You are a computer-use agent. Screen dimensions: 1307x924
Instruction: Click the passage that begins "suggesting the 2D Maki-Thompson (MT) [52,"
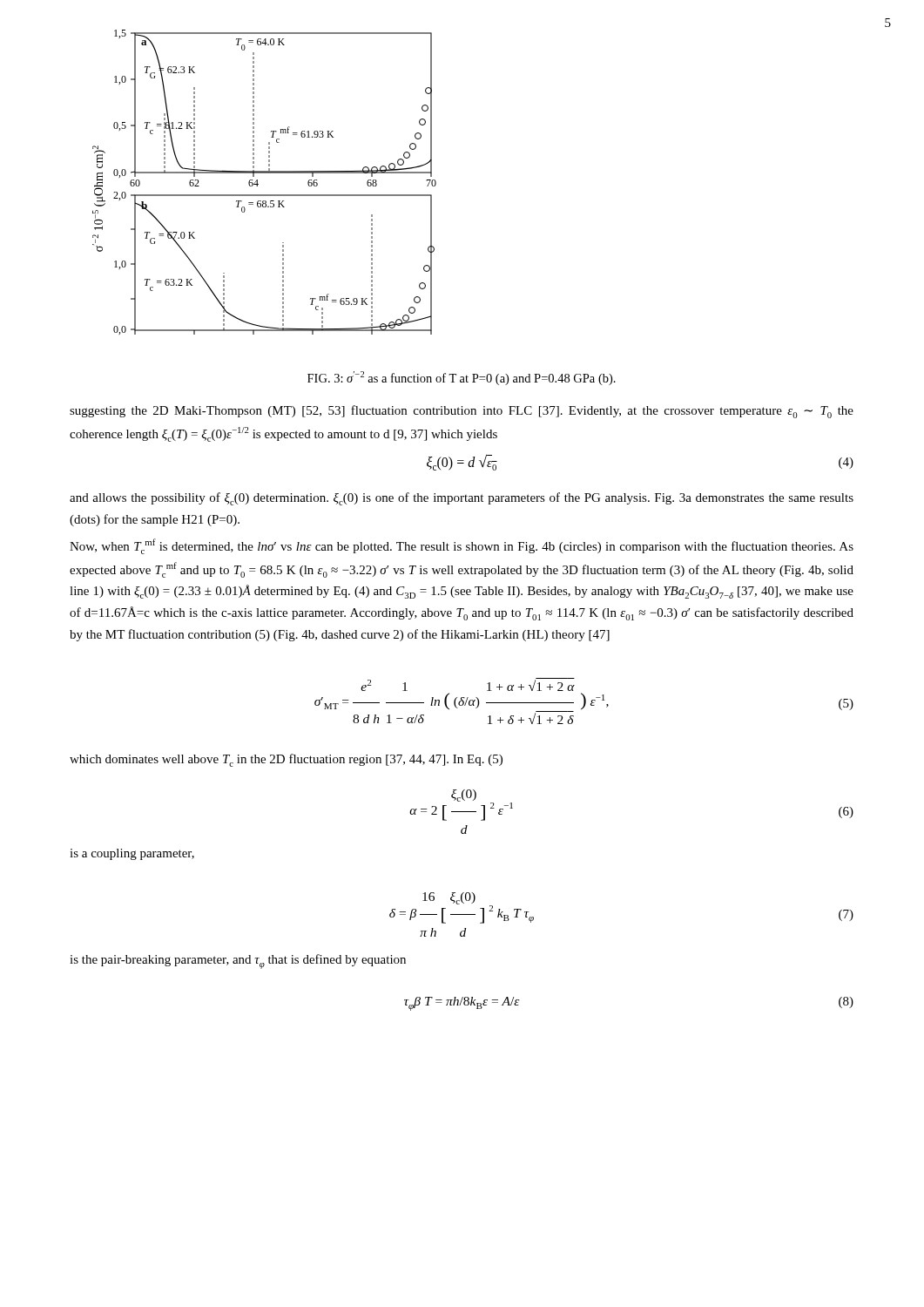462,423
